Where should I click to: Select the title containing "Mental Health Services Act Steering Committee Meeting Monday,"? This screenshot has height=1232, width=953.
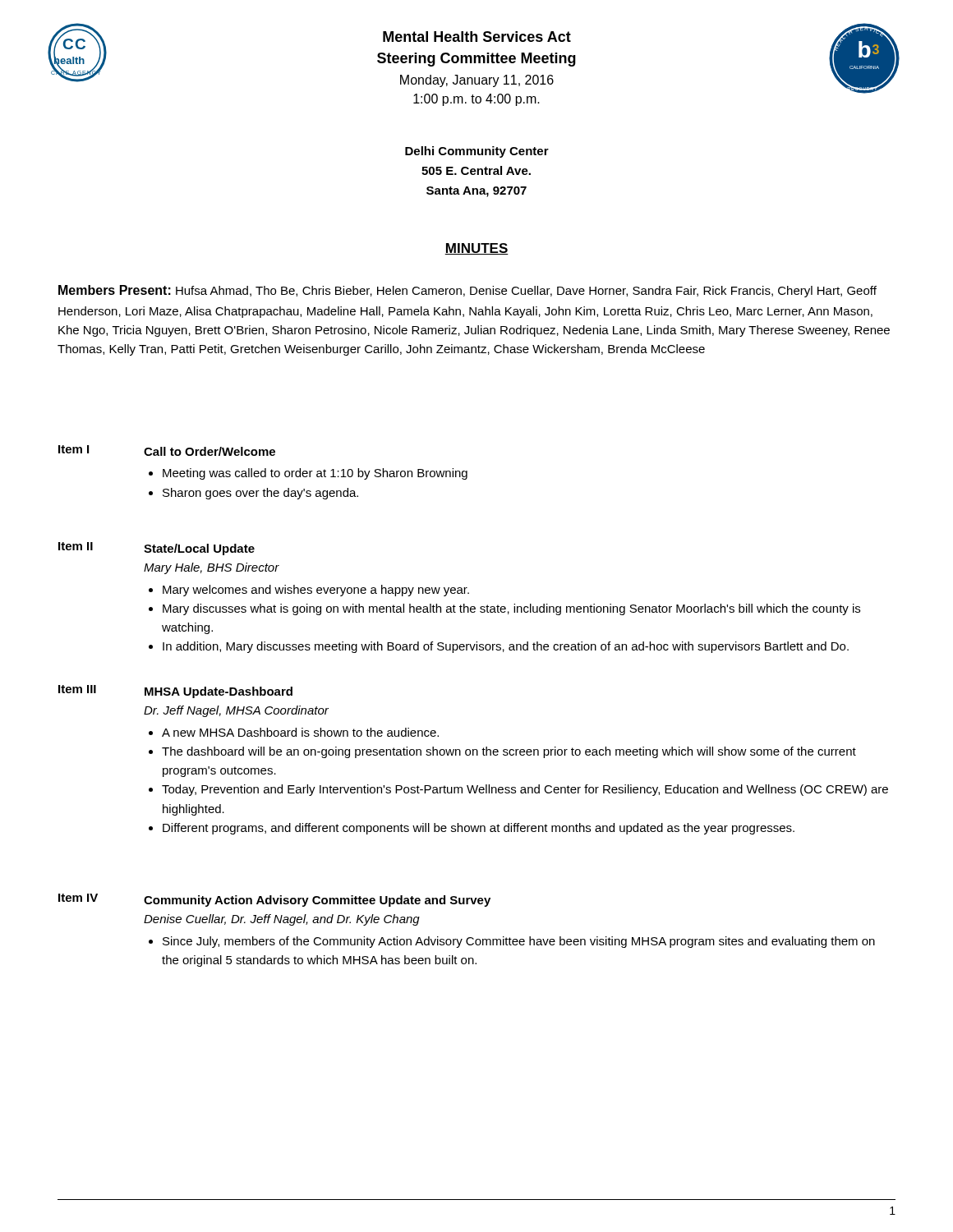click(x=476, y=68)
